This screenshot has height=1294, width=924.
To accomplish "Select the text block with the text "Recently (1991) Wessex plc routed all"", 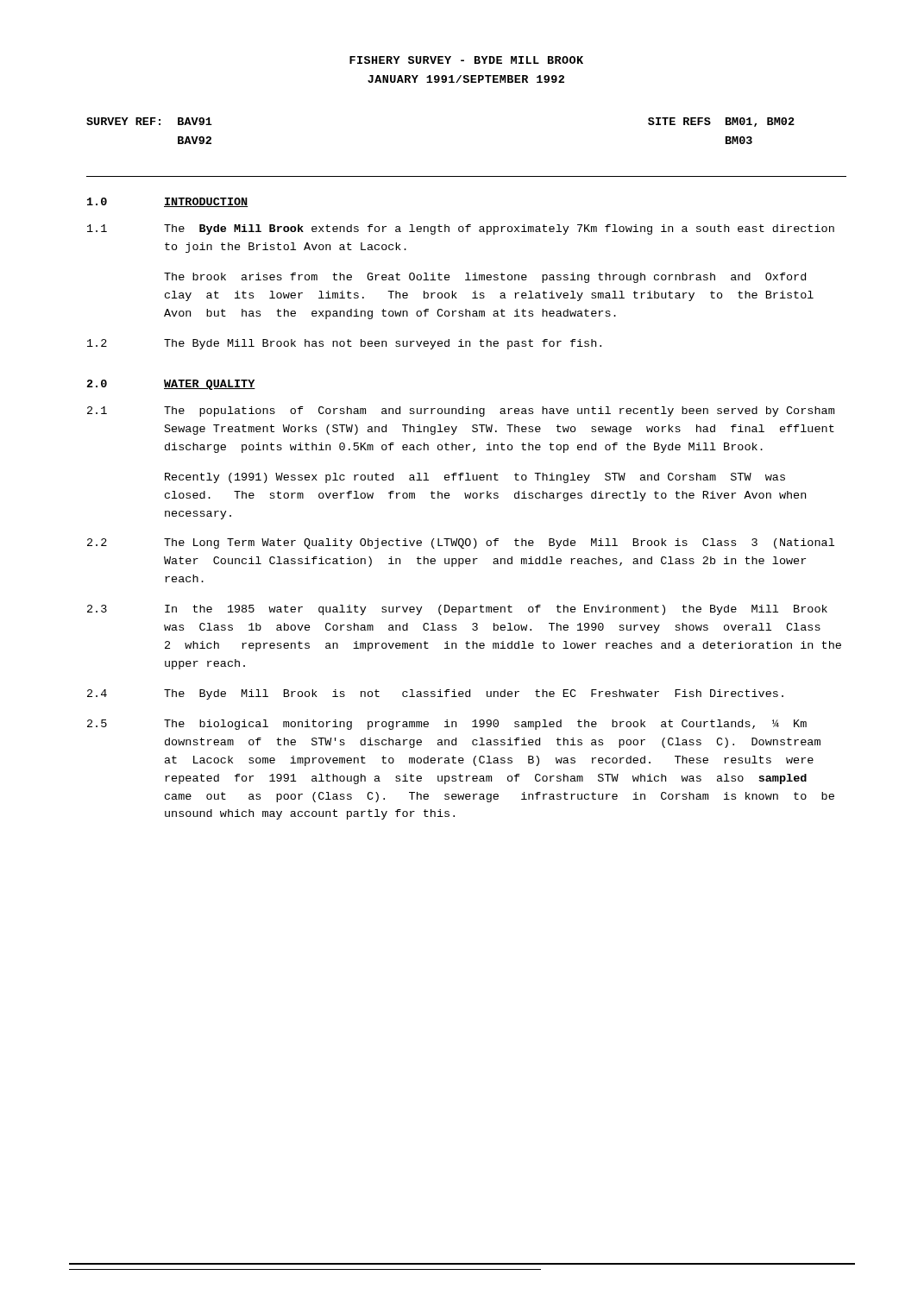I will point(485,495).
